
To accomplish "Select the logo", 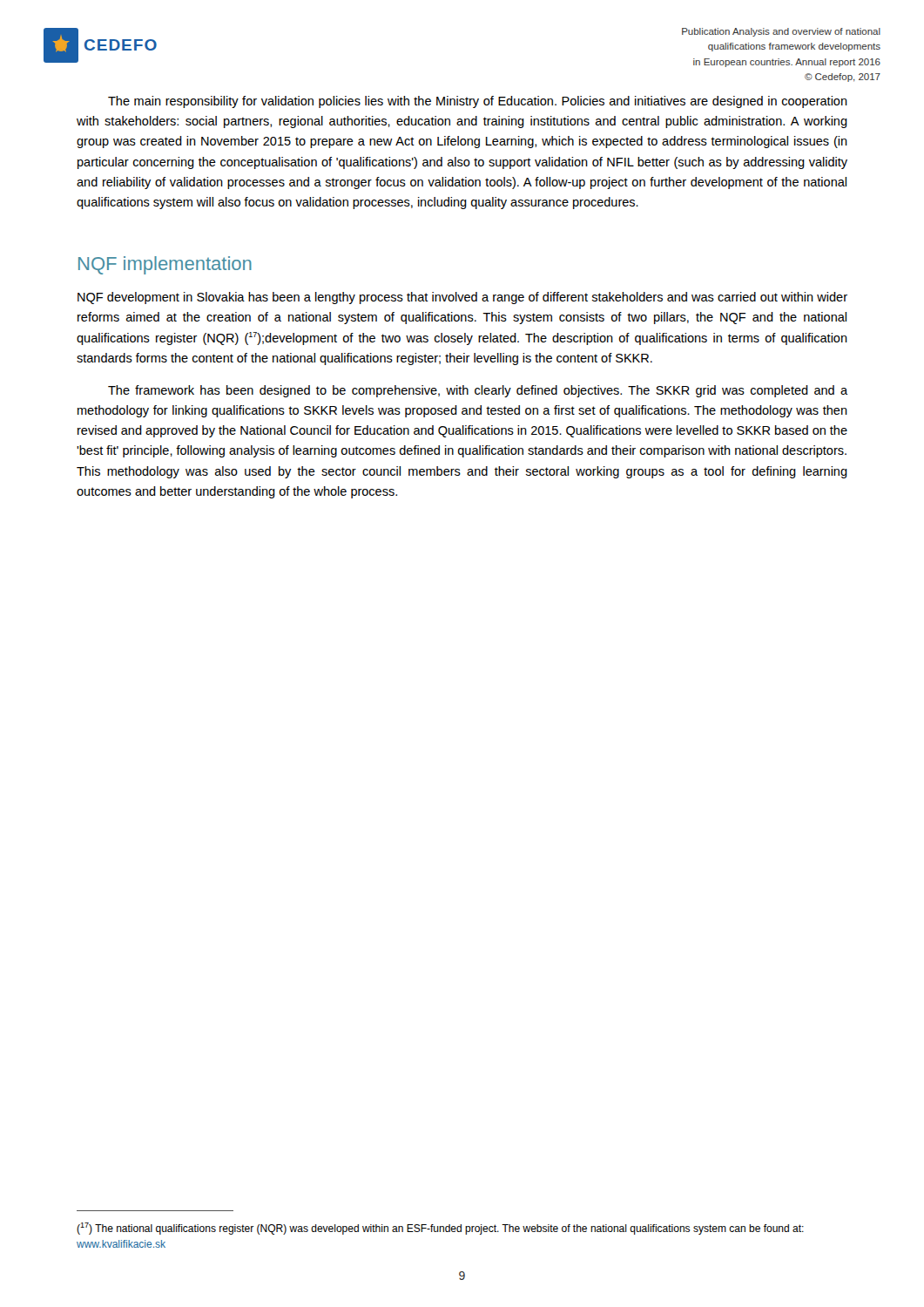I will 100,45.
